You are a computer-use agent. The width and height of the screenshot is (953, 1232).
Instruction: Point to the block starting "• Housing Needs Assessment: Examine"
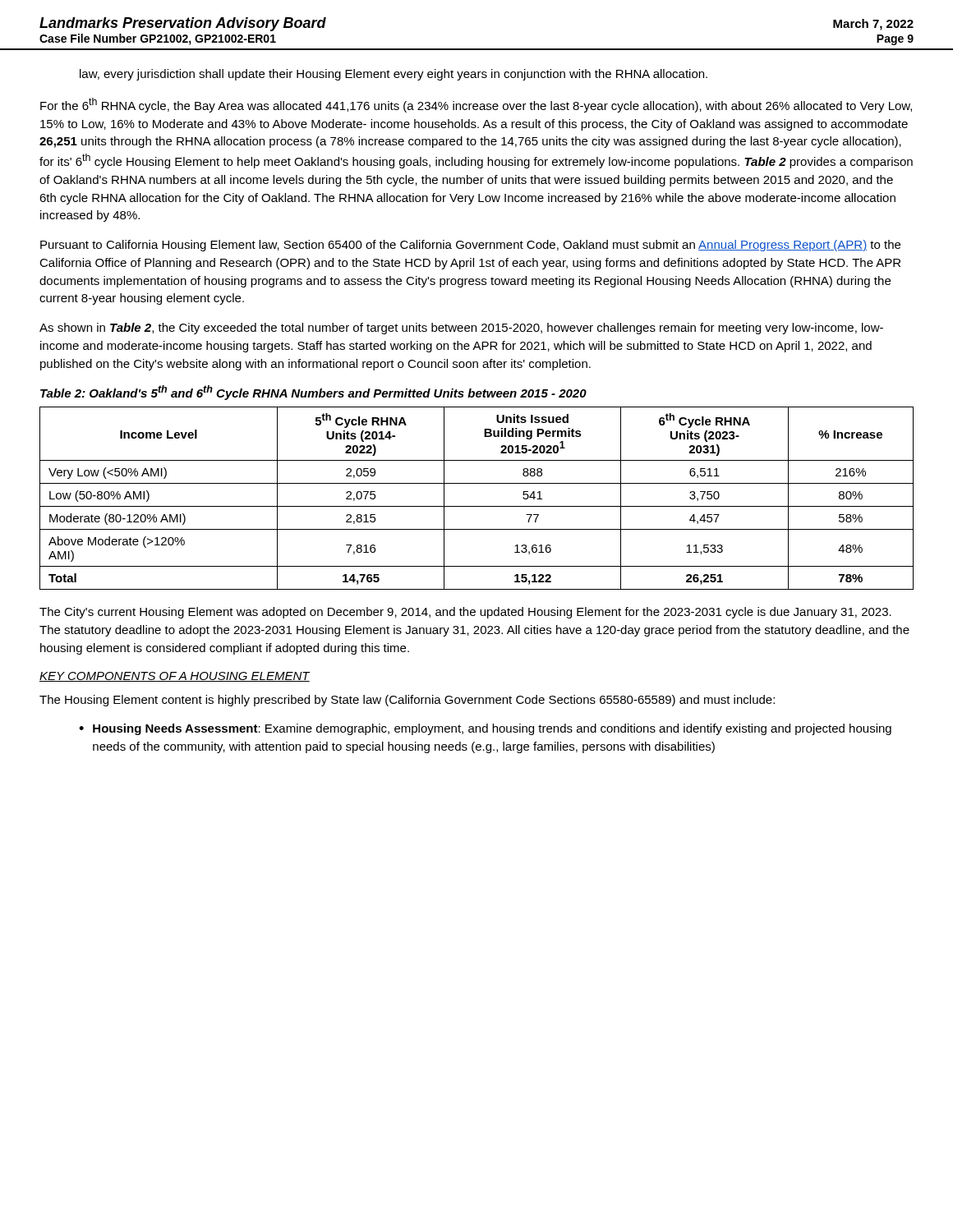pyautogui.click(x=496, y=738)
